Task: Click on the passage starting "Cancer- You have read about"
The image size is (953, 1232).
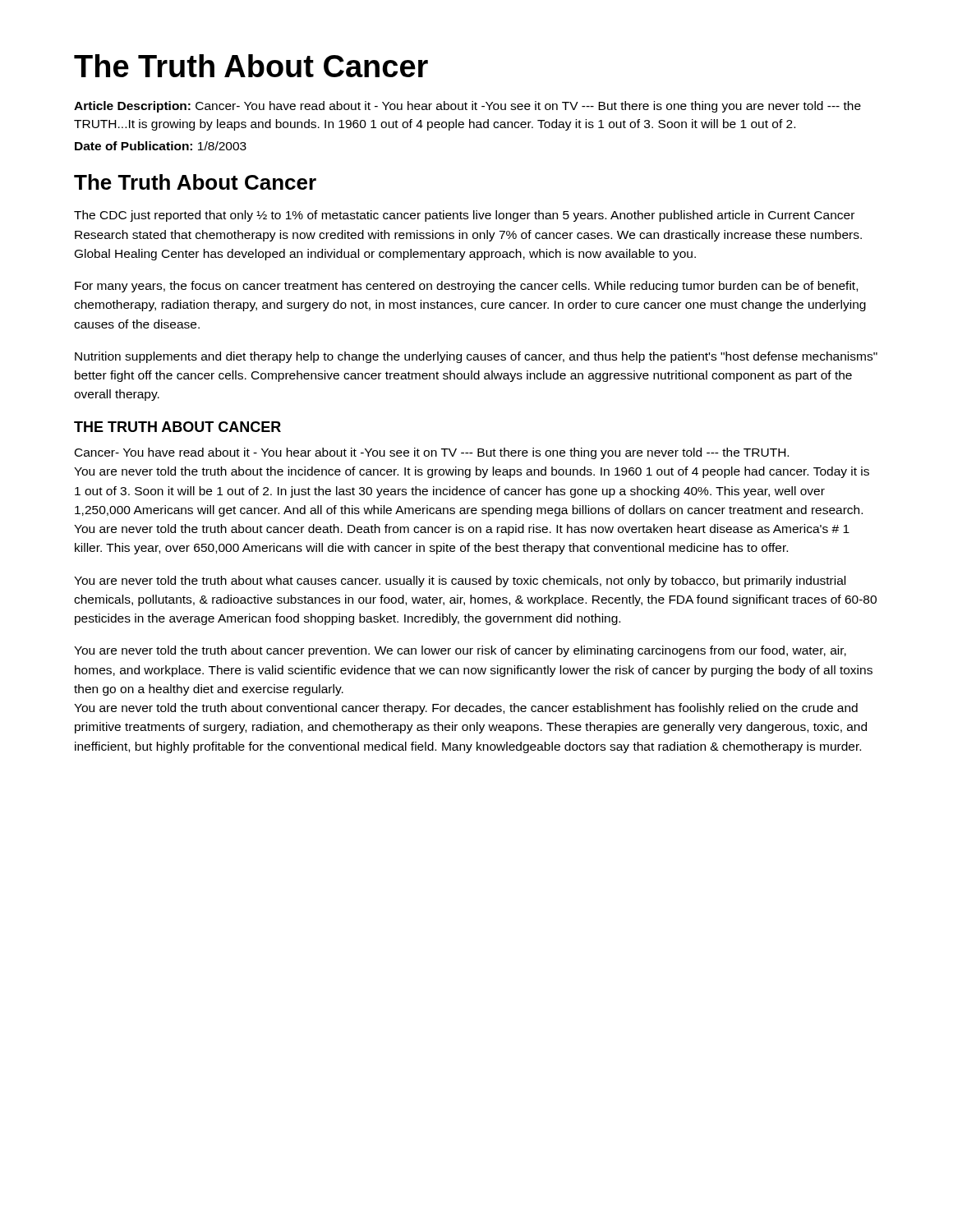Action: [476, 500]
